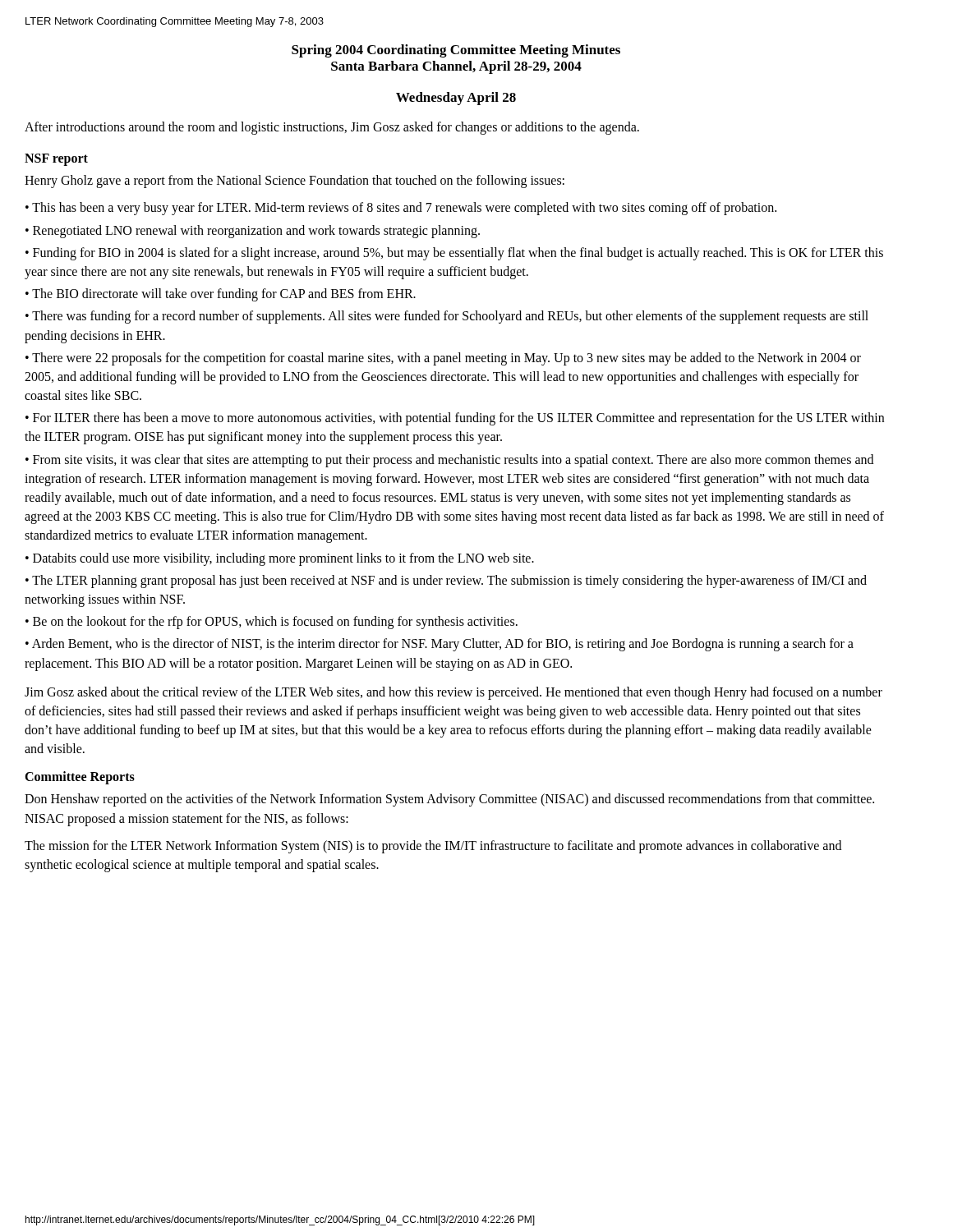Where does it say "Committee Reports"?

tap(80, 777)
